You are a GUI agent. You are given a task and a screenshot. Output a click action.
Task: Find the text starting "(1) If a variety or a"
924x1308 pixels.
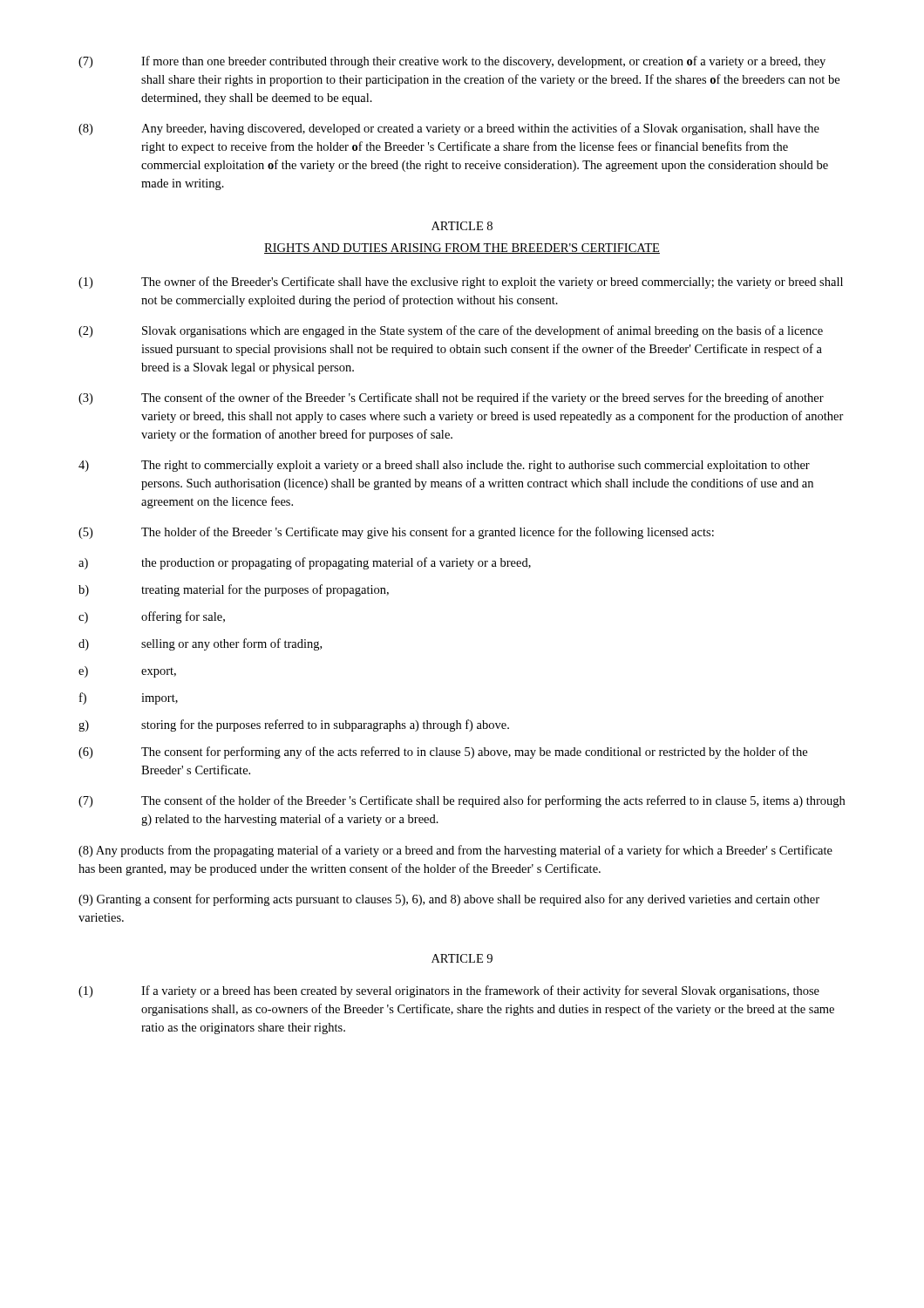coord(462,1009)
